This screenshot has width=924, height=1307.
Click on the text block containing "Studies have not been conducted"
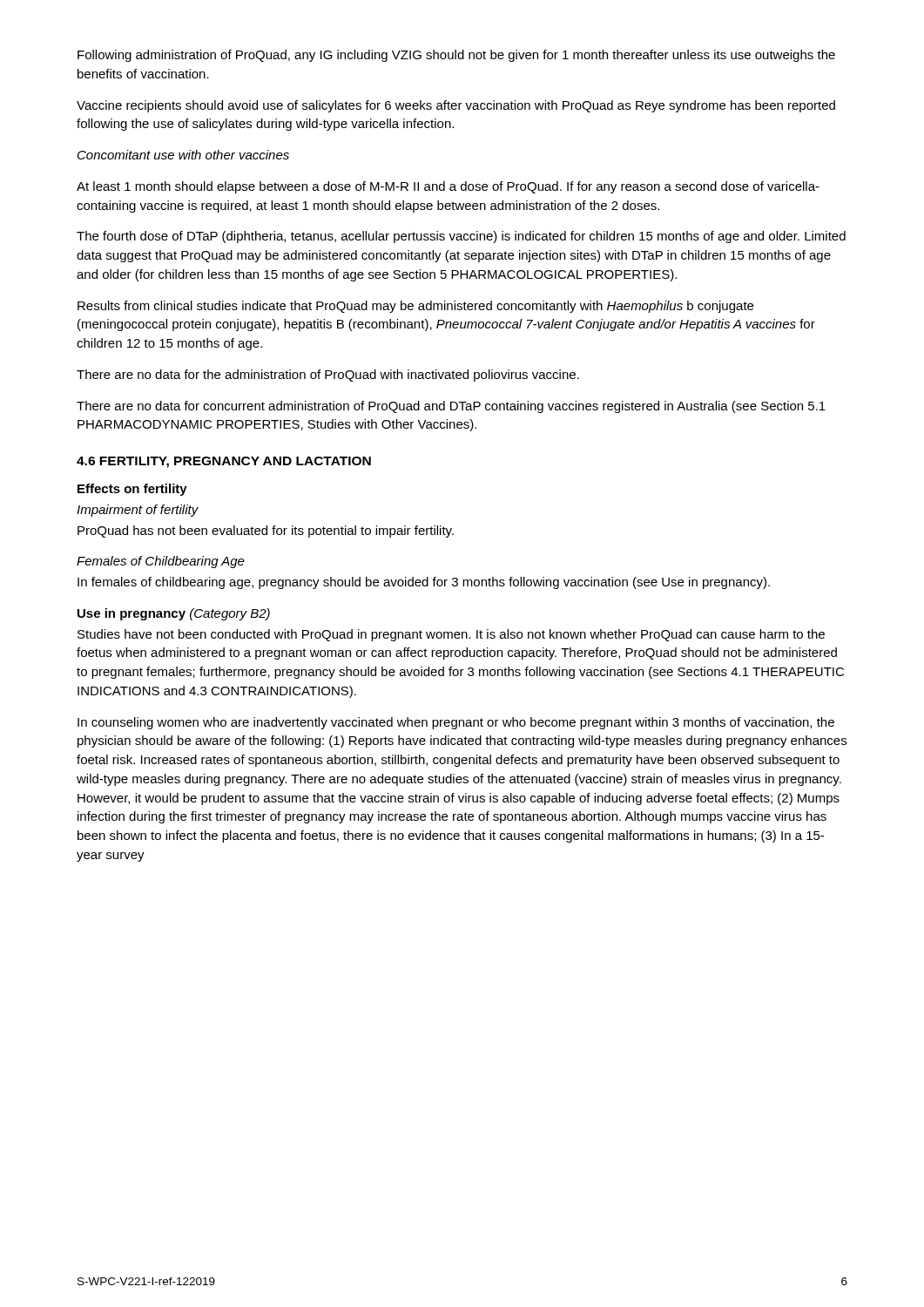[462, 662]
